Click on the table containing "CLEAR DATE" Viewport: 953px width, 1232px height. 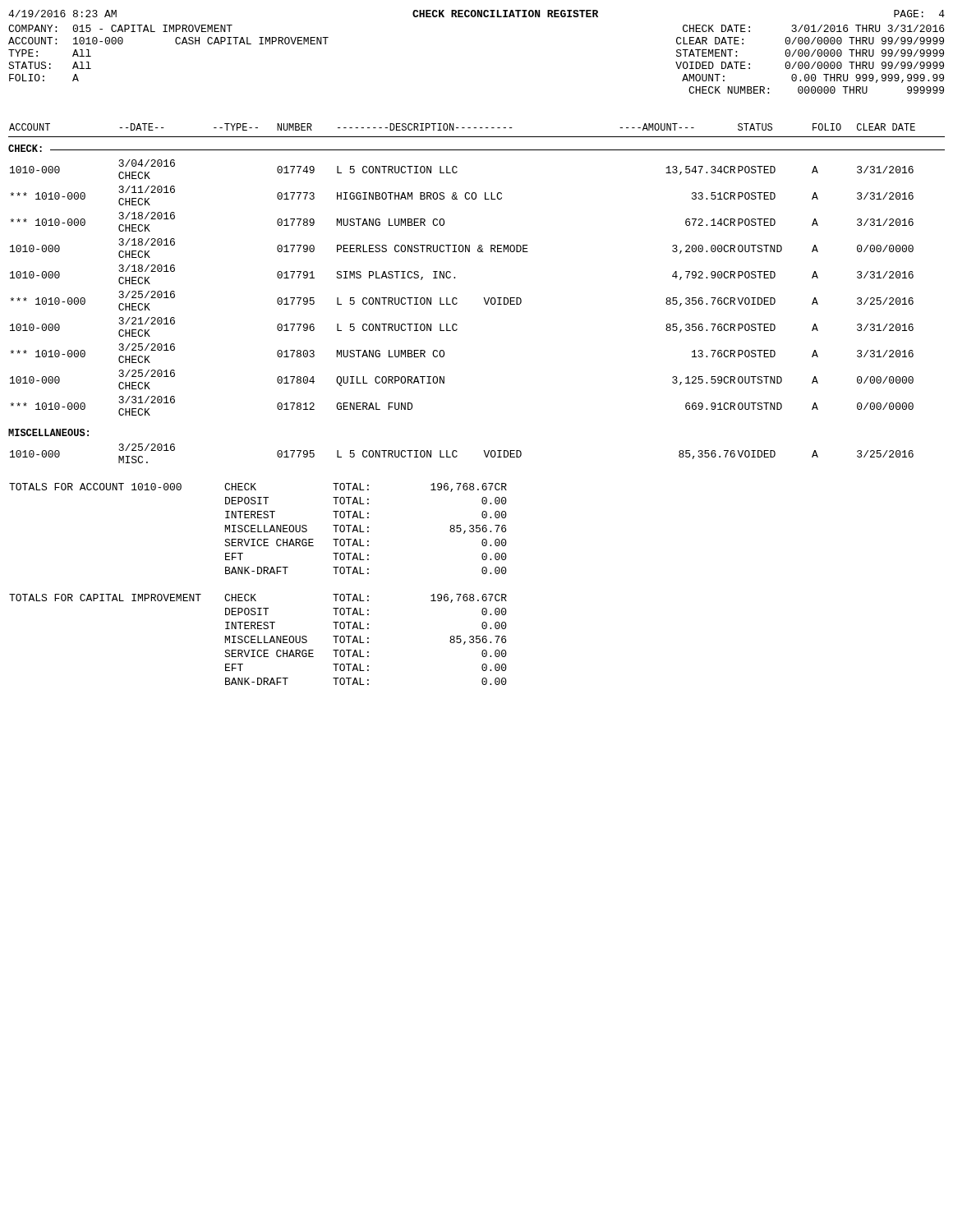[476, 405]
